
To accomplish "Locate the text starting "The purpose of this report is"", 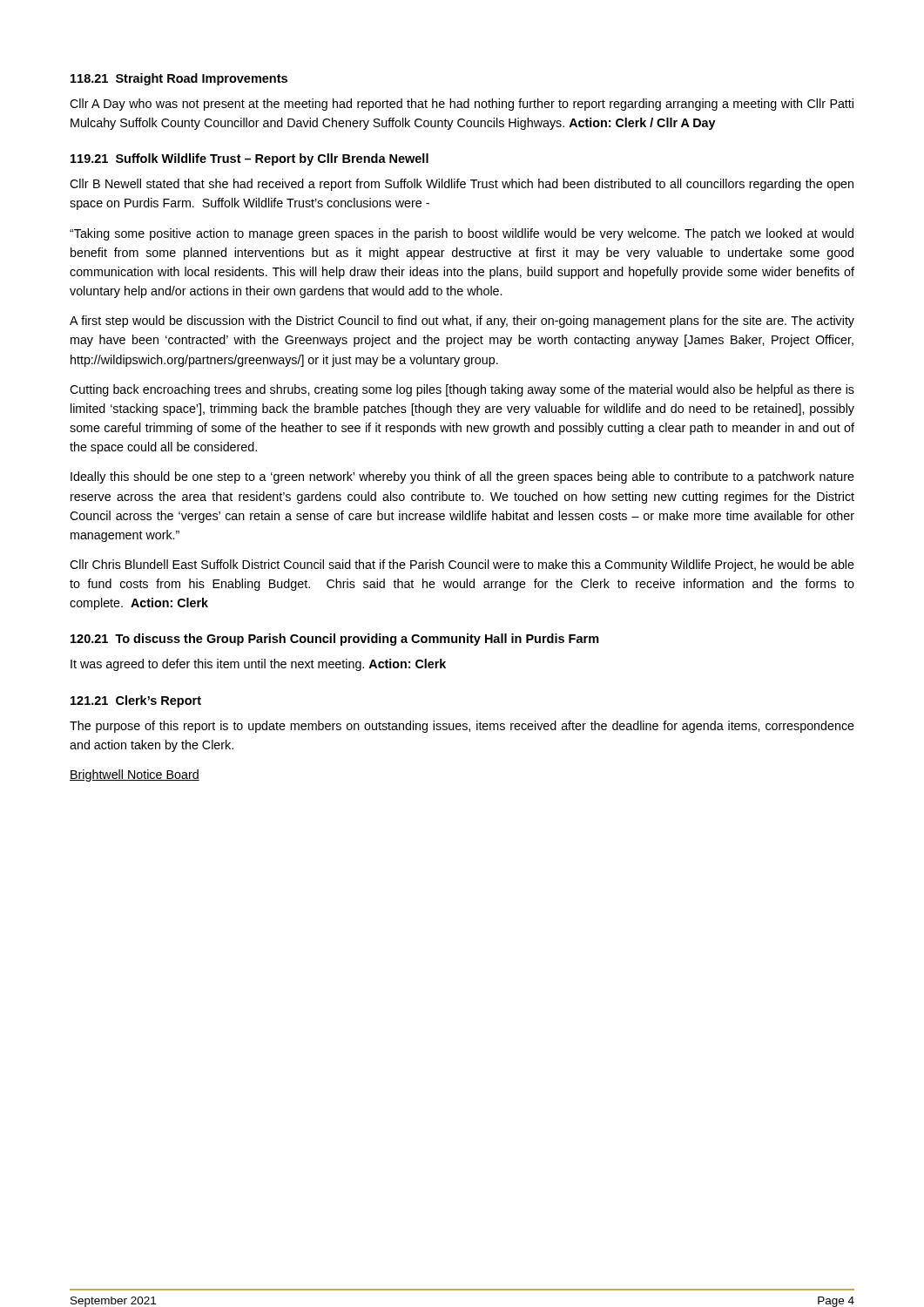I will coord(462,735).
